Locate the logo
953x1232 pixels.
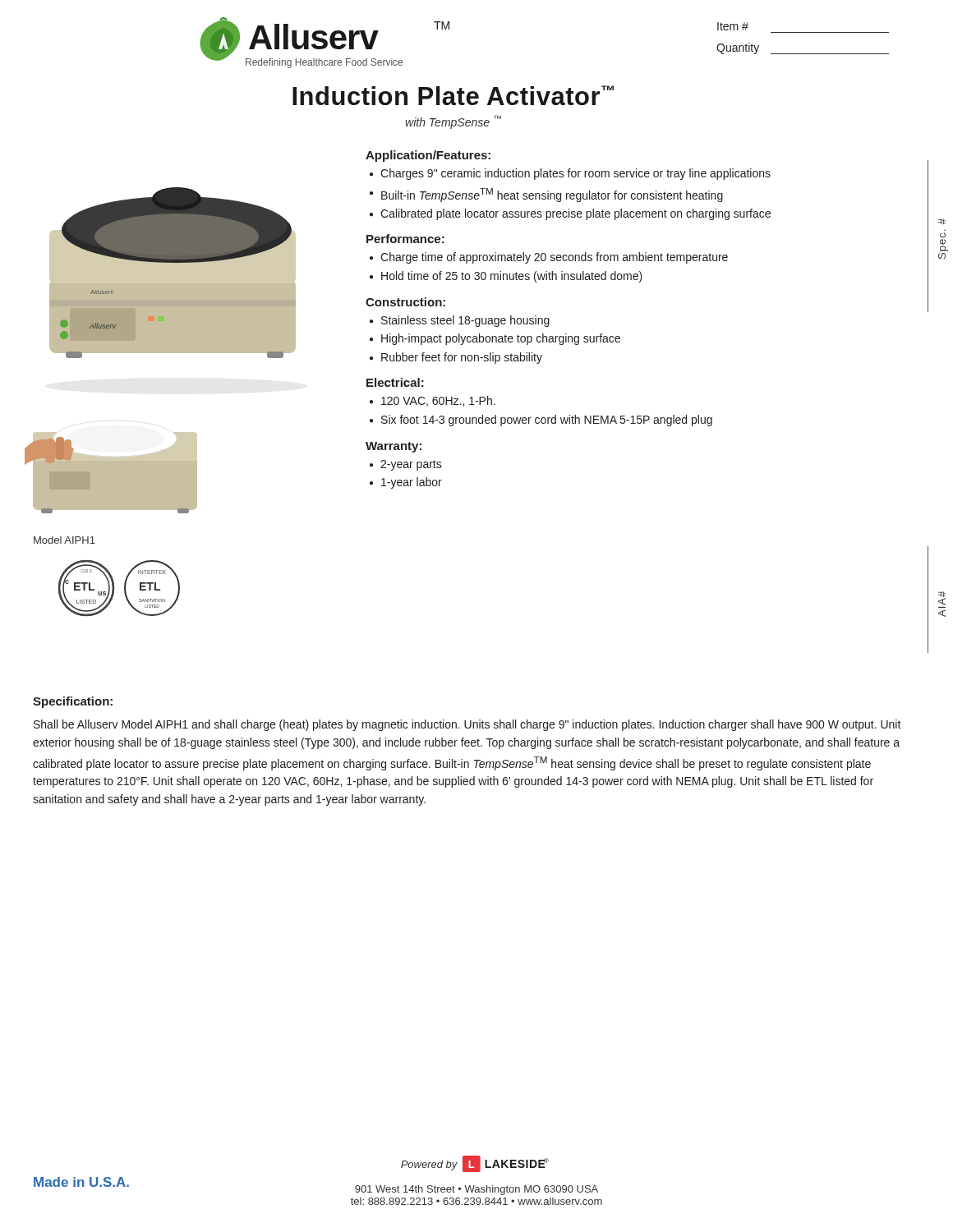(x=329, y=44)
